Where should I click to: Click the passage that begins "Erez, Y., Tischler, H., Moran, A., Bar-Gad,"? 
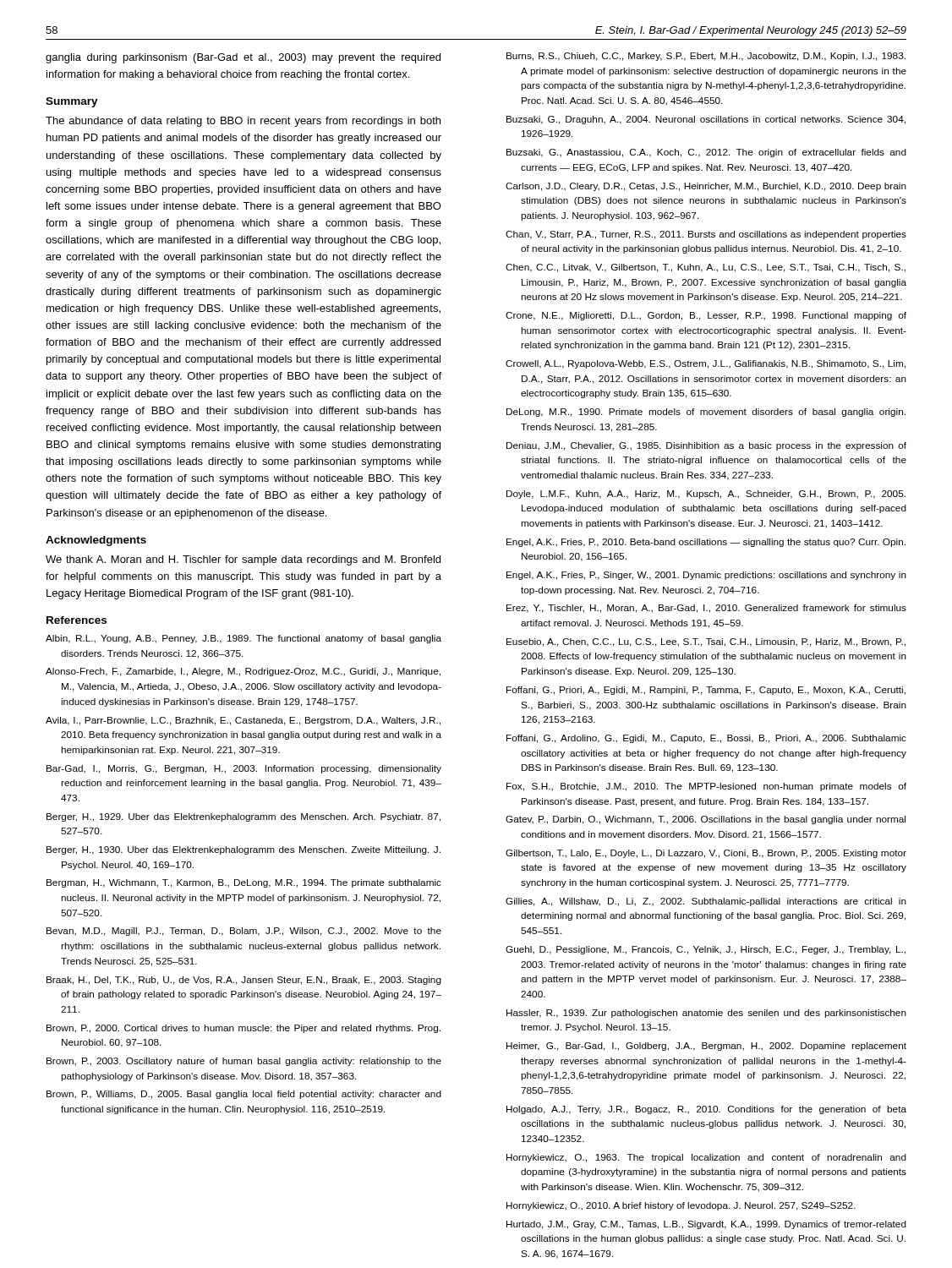click(706, 616)
